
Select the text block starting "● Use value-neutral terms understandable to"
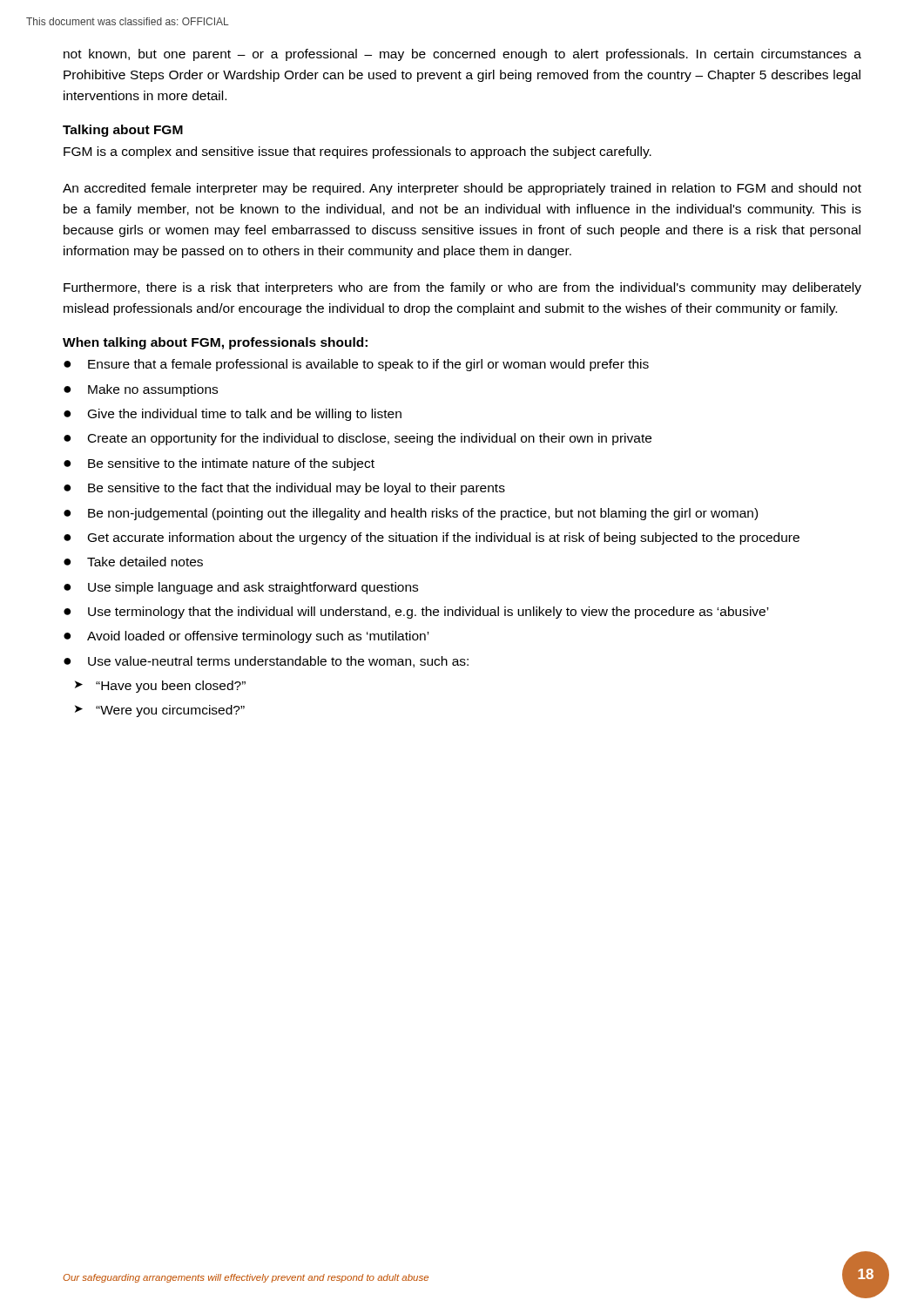[x=462, y=661]
